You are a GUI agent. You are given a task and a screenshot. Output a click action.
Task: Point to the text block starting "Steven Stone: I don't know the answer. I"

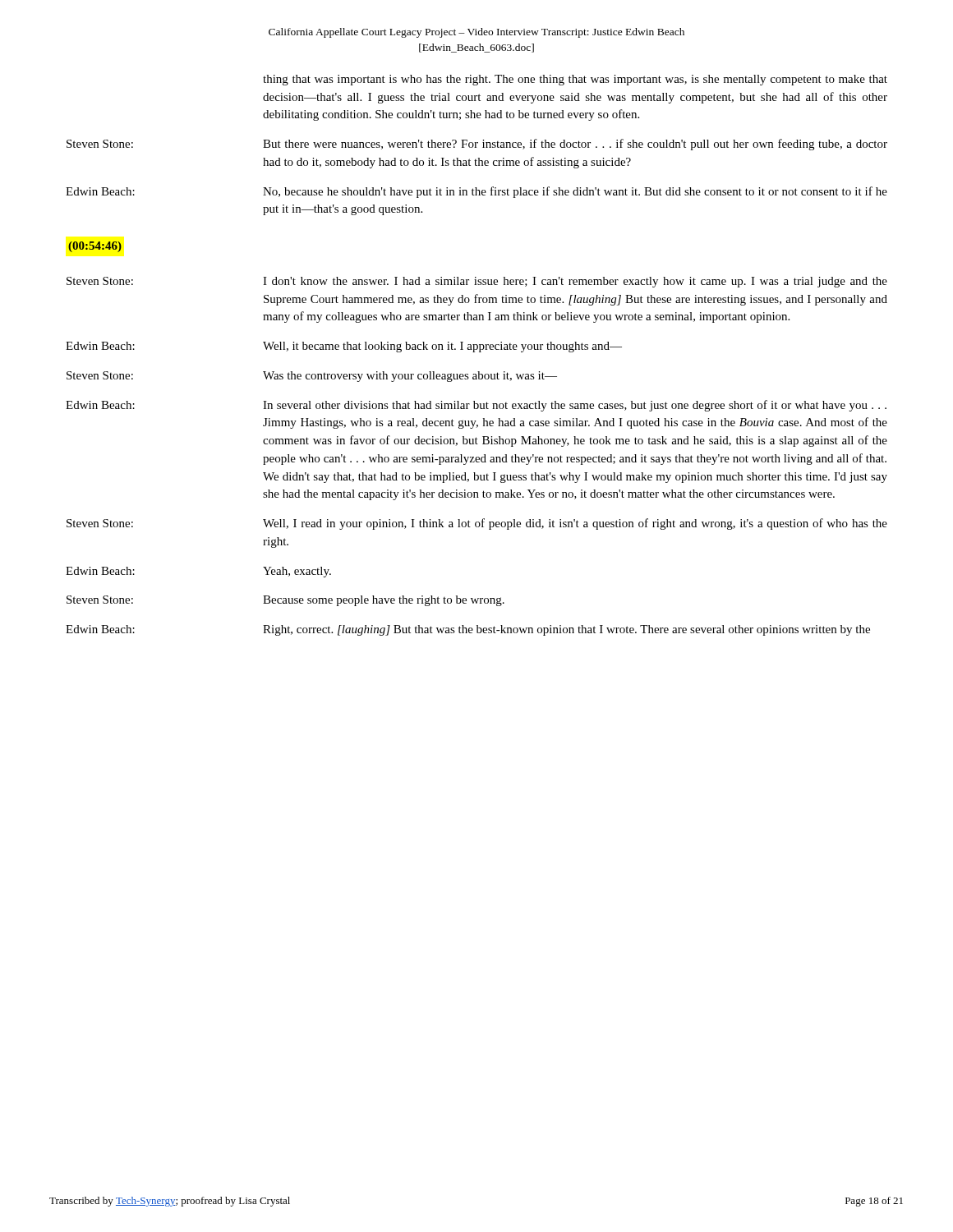pyautogui.click(x=476, y=299)
